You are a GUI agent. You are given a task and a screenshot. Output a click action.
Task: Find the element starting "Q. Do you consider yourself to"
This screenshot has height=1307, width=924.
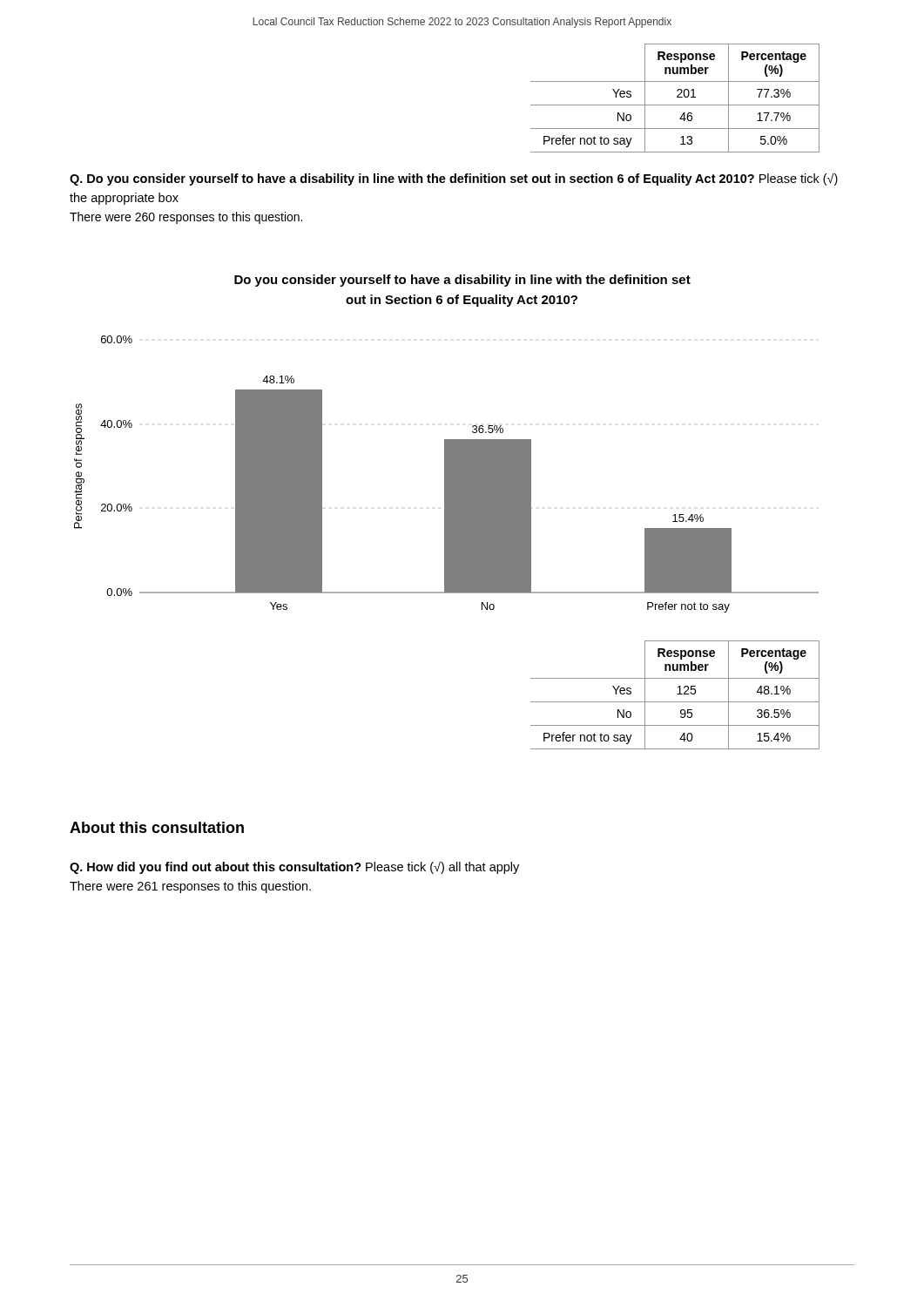(x=454, y=179)
